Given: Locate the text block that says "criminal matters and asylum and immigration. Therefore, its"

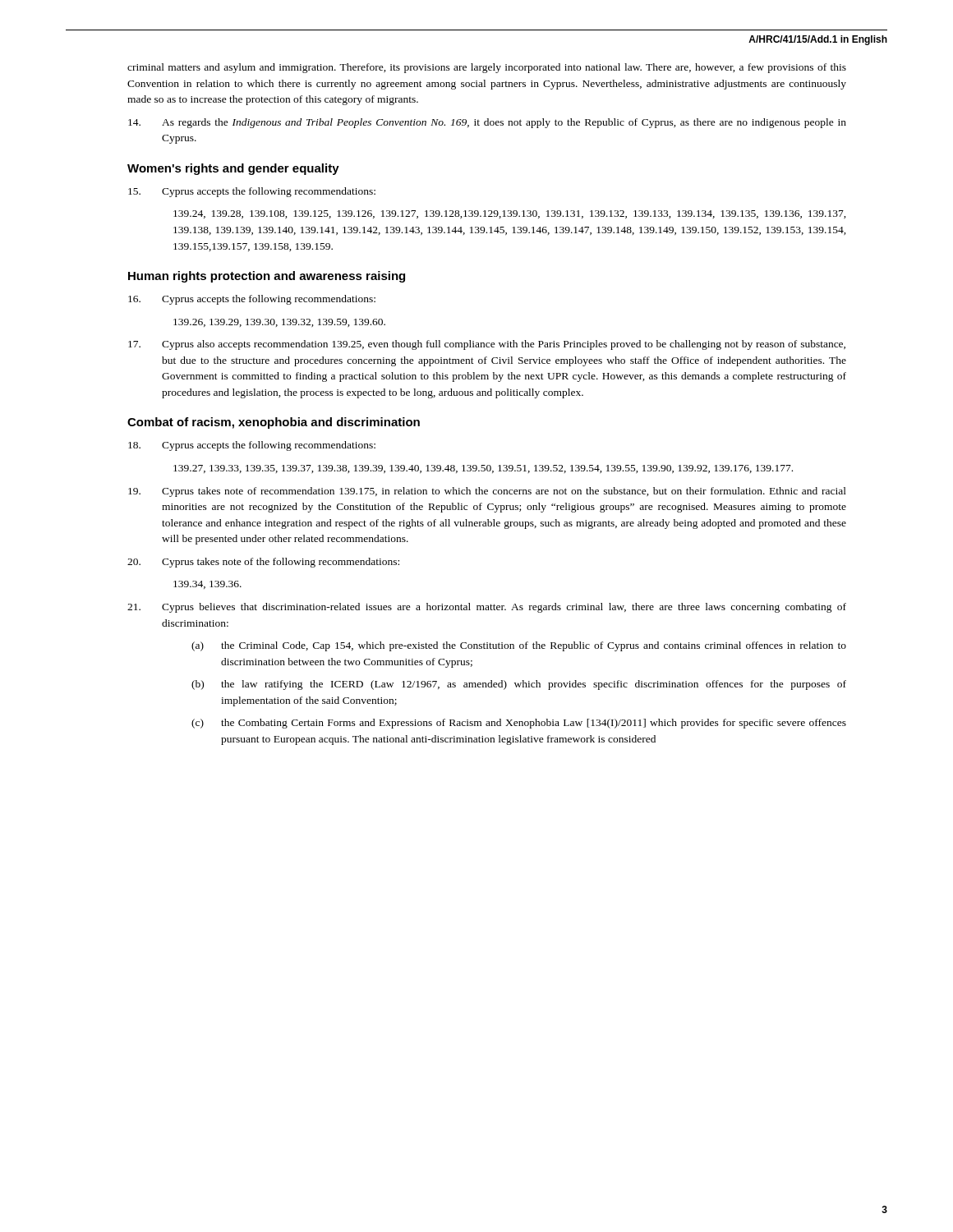Looking at the screenshot, I should pyautogui.click(x=487, y=83).
